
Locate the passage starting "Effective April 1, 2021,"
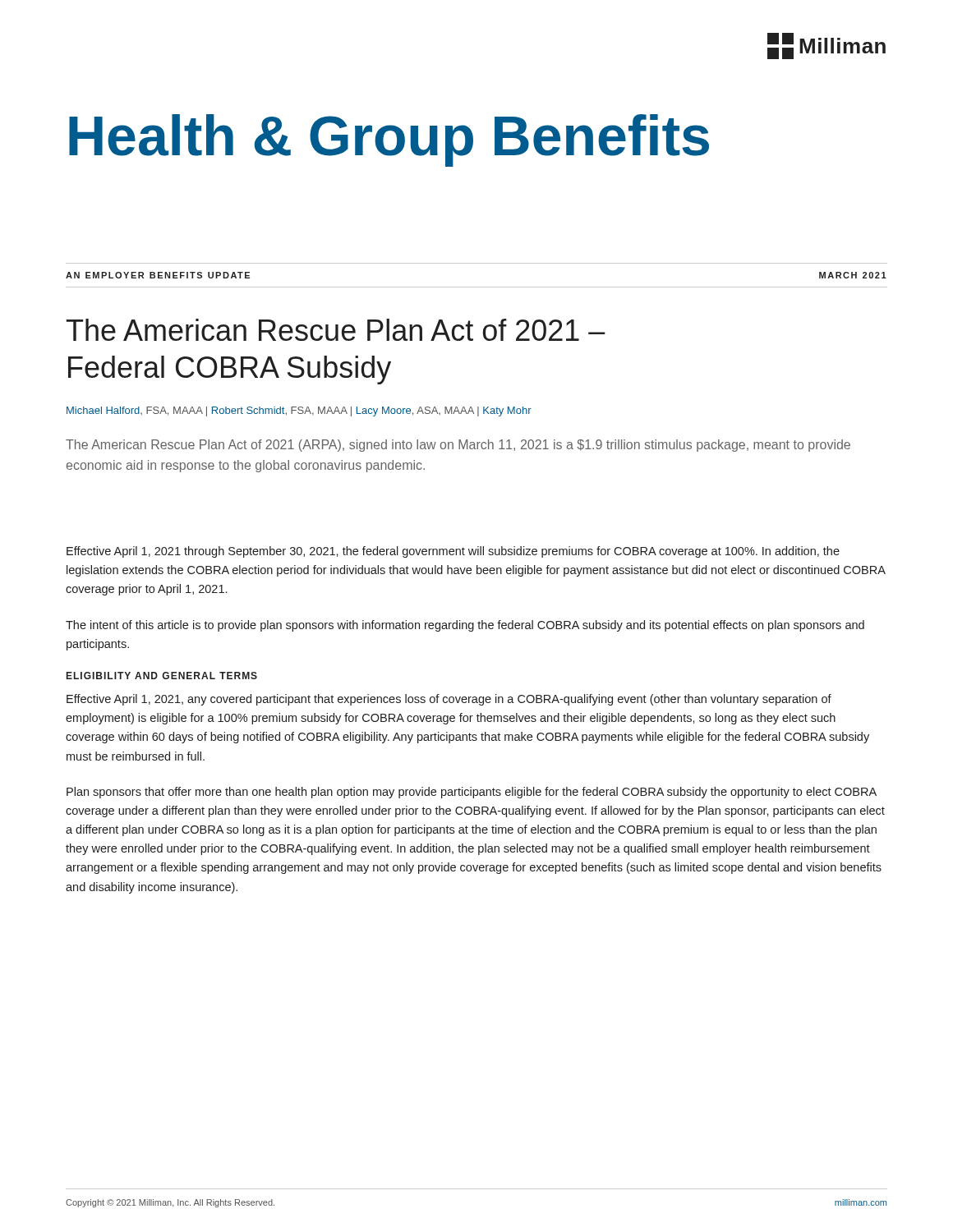(x=468, y=727)
